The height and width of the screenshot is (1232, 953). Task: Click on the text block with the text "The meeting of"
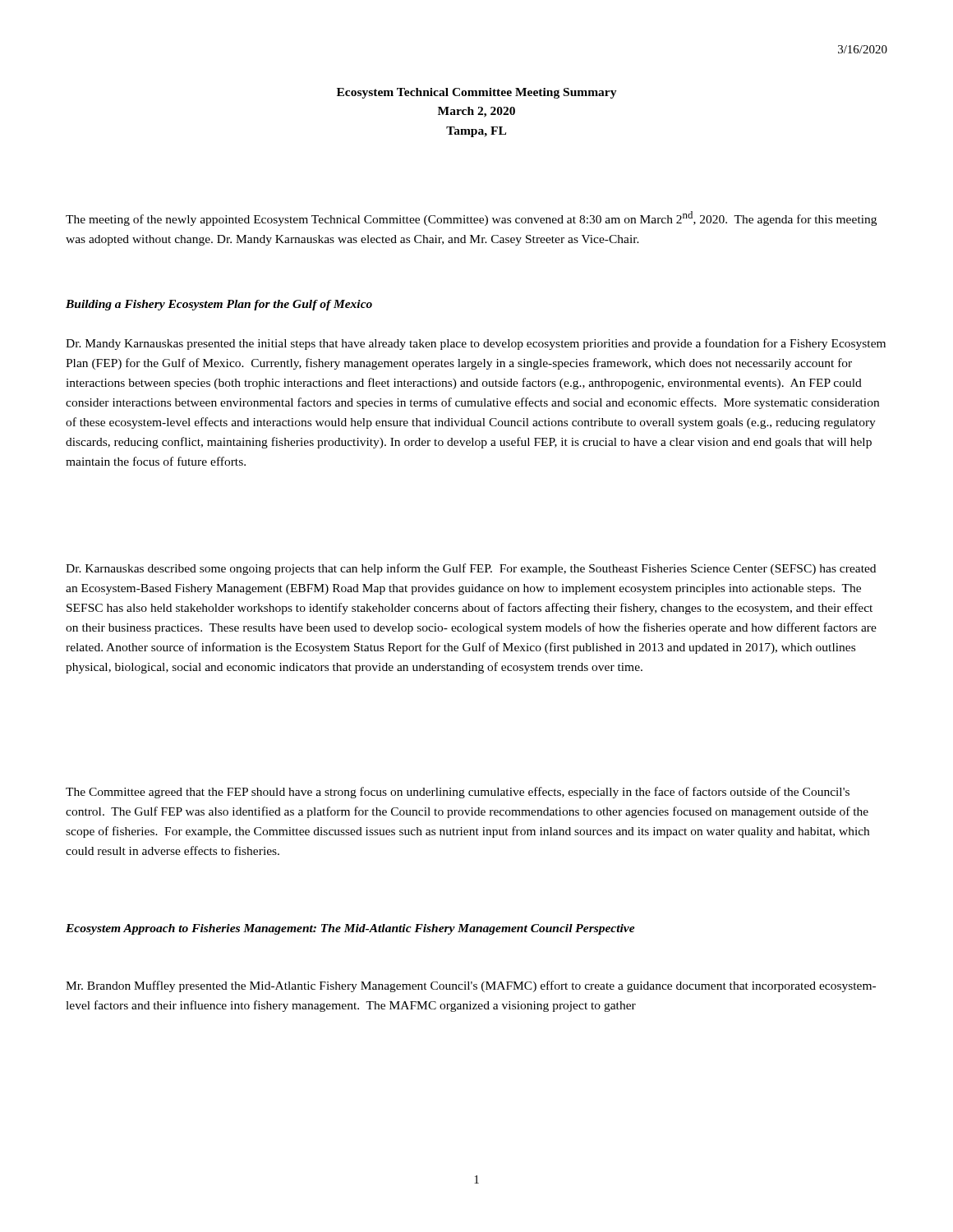point(471,227)
